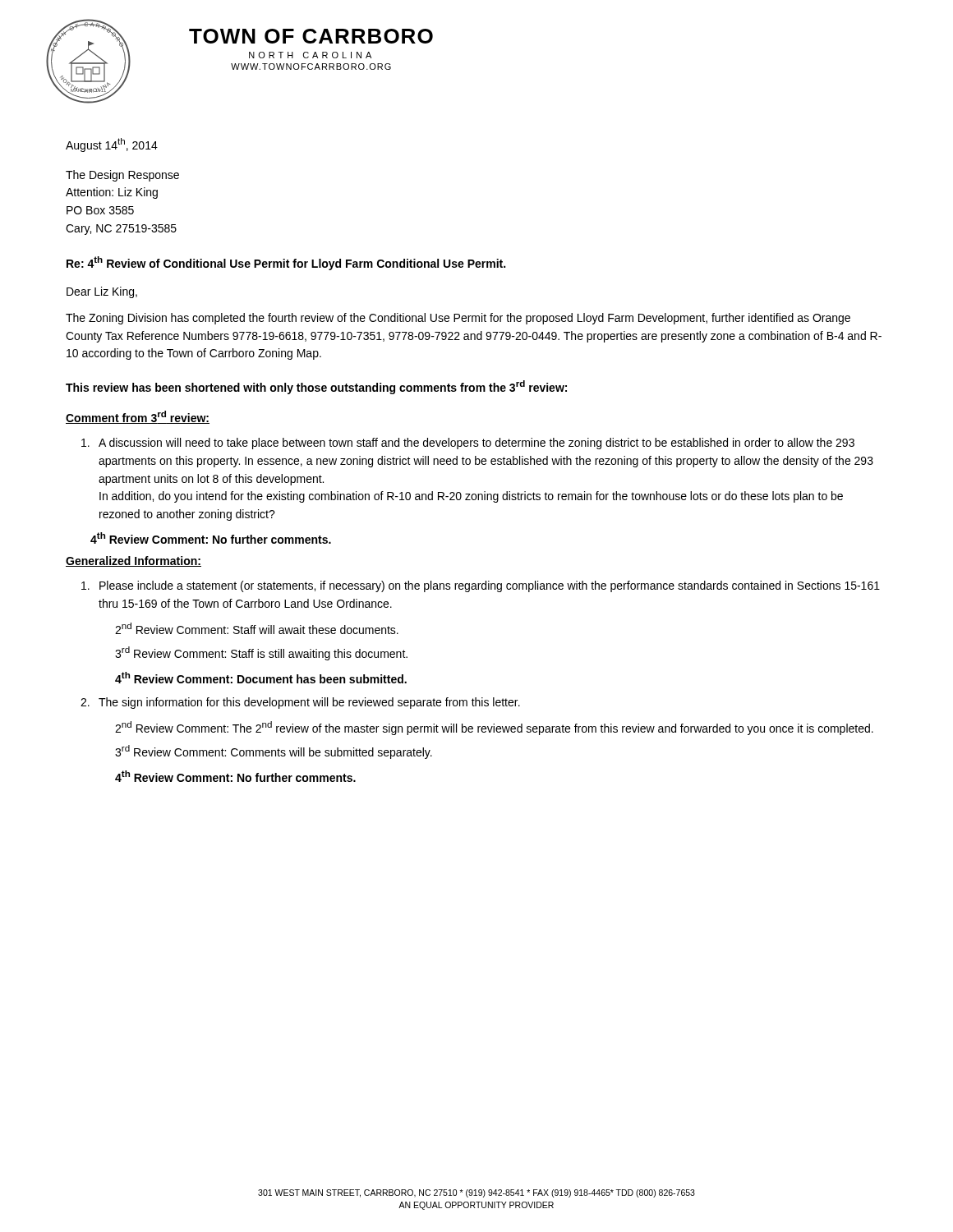
Task: Find the title that reads "TOWN OF CARRBORO NORTH CAROLINA"
Action: 312,48
